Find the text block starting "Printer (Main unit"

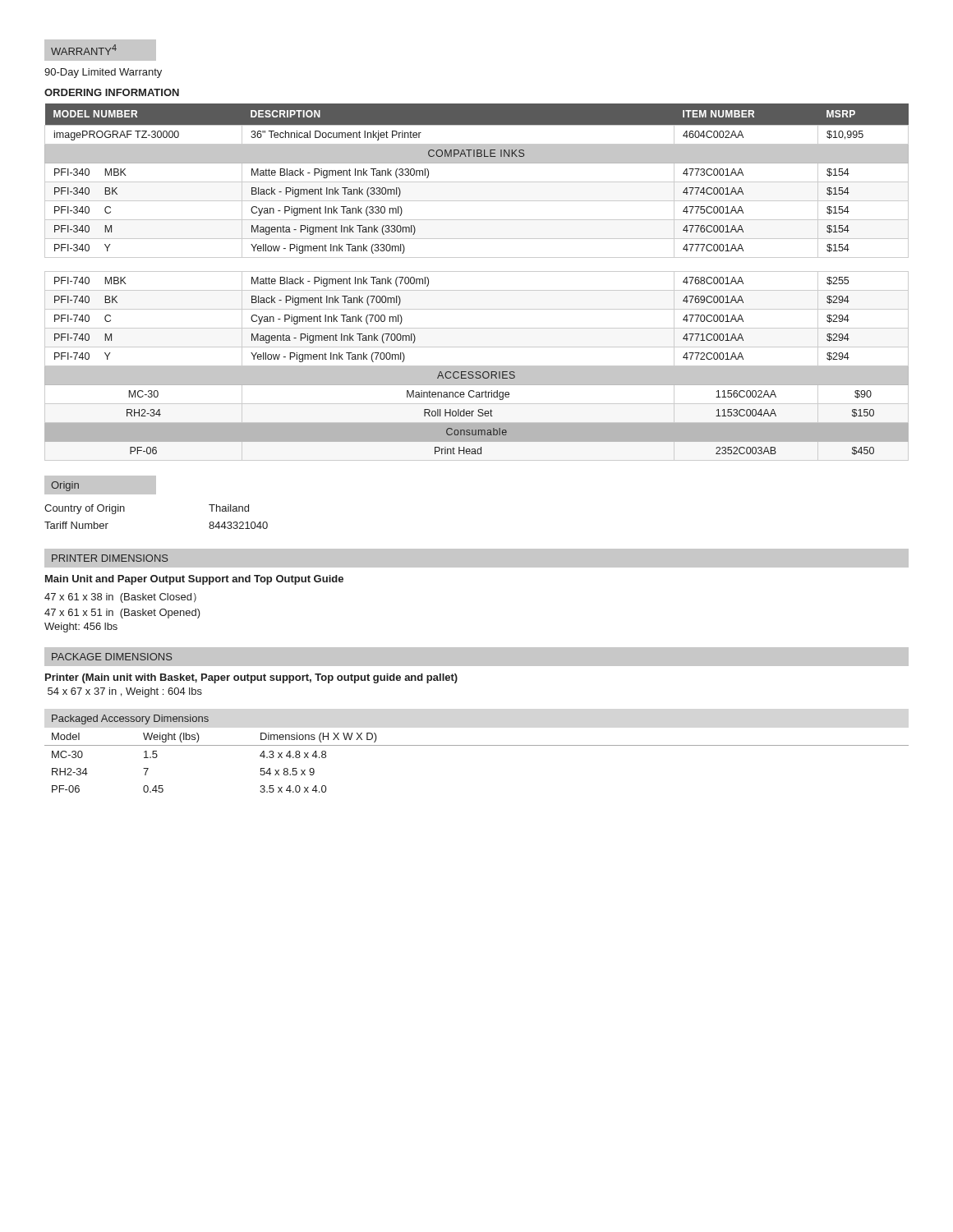pos(251,677)
